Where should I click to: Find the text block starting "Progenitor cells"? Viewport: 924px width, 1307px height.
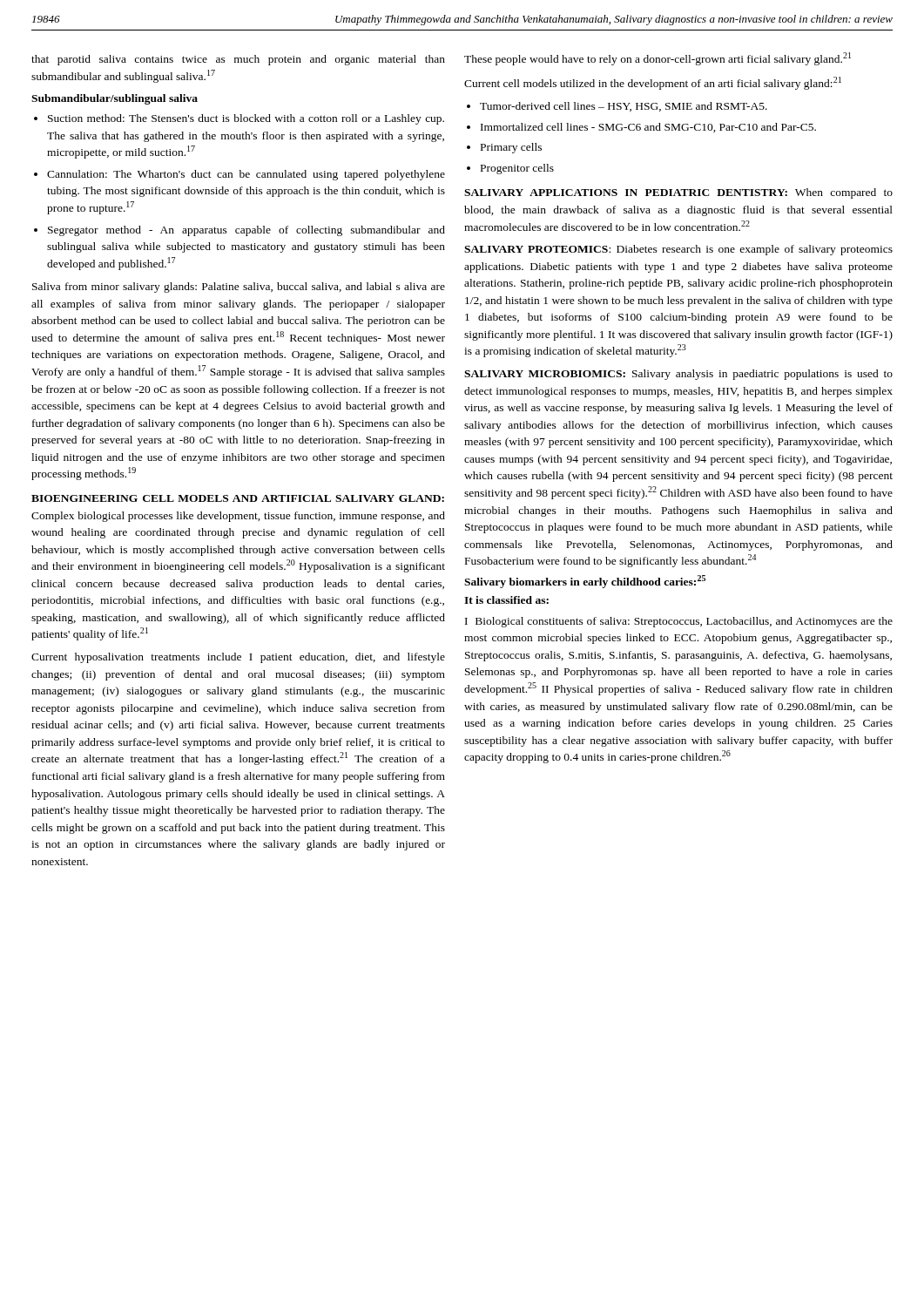coord(517,168)
